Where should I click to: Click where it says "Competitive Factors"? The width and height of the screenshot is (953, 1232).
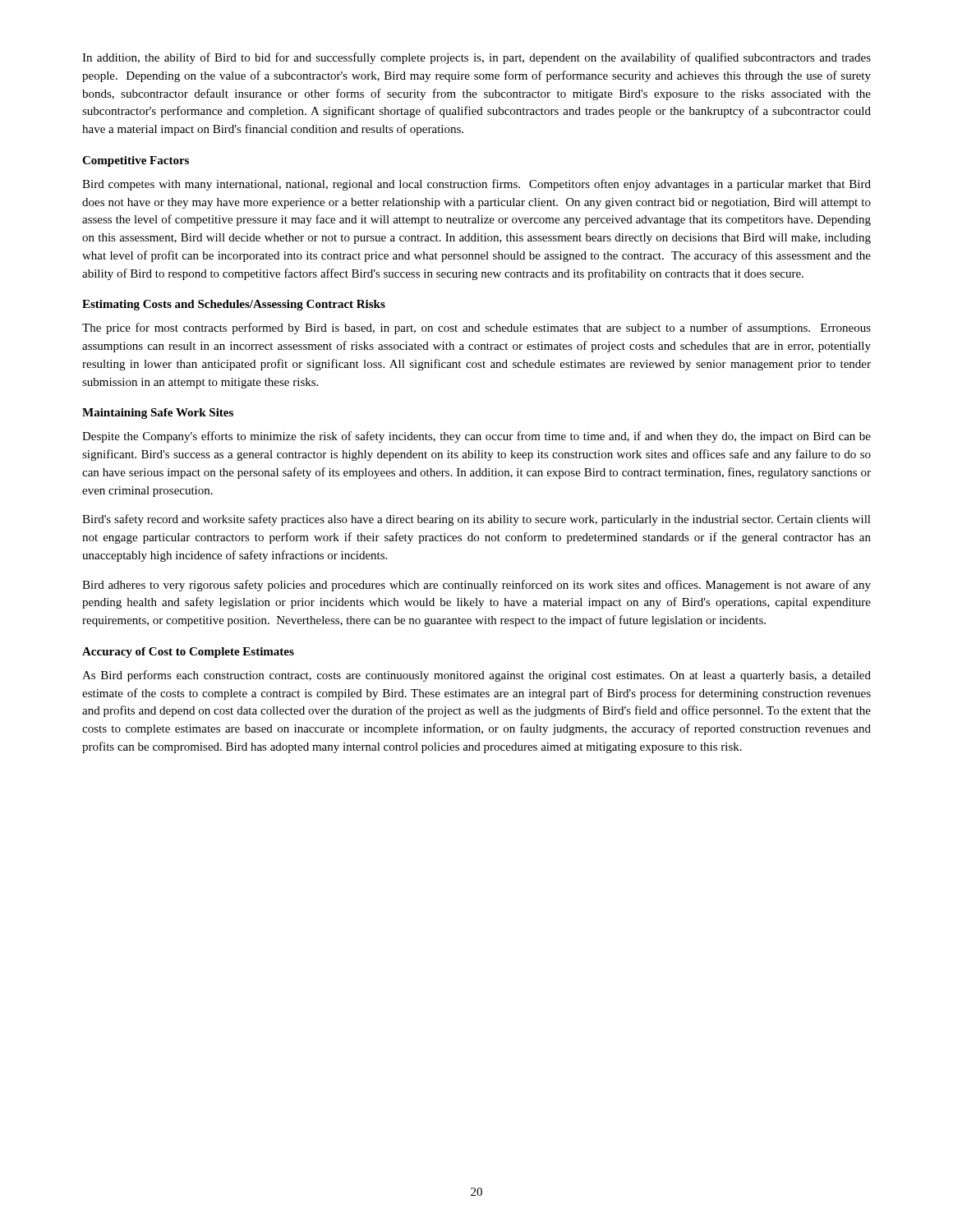(x=136, y=160)
